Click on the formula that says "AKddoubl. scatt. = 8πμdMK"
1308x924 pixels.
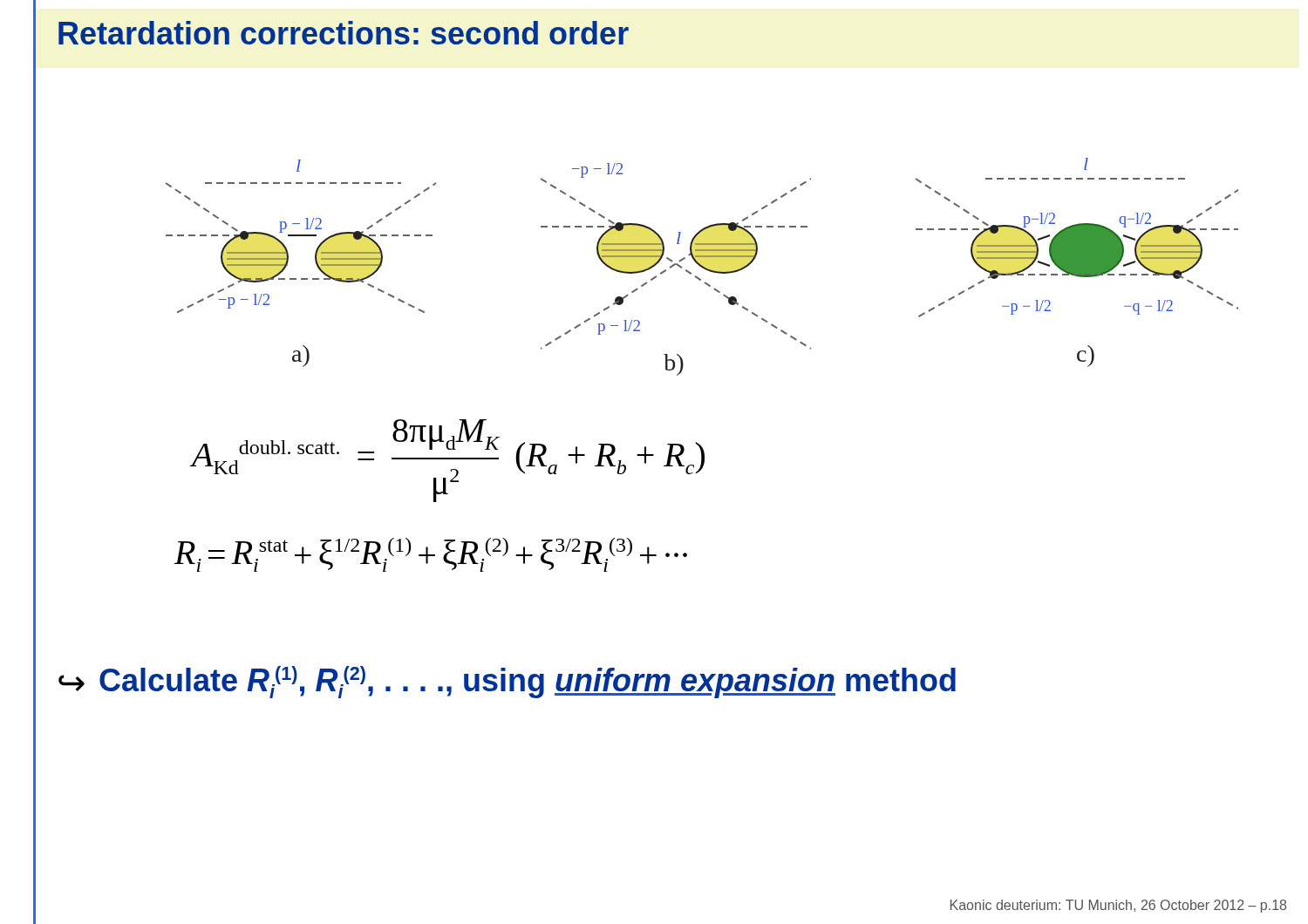coord(671,456)
